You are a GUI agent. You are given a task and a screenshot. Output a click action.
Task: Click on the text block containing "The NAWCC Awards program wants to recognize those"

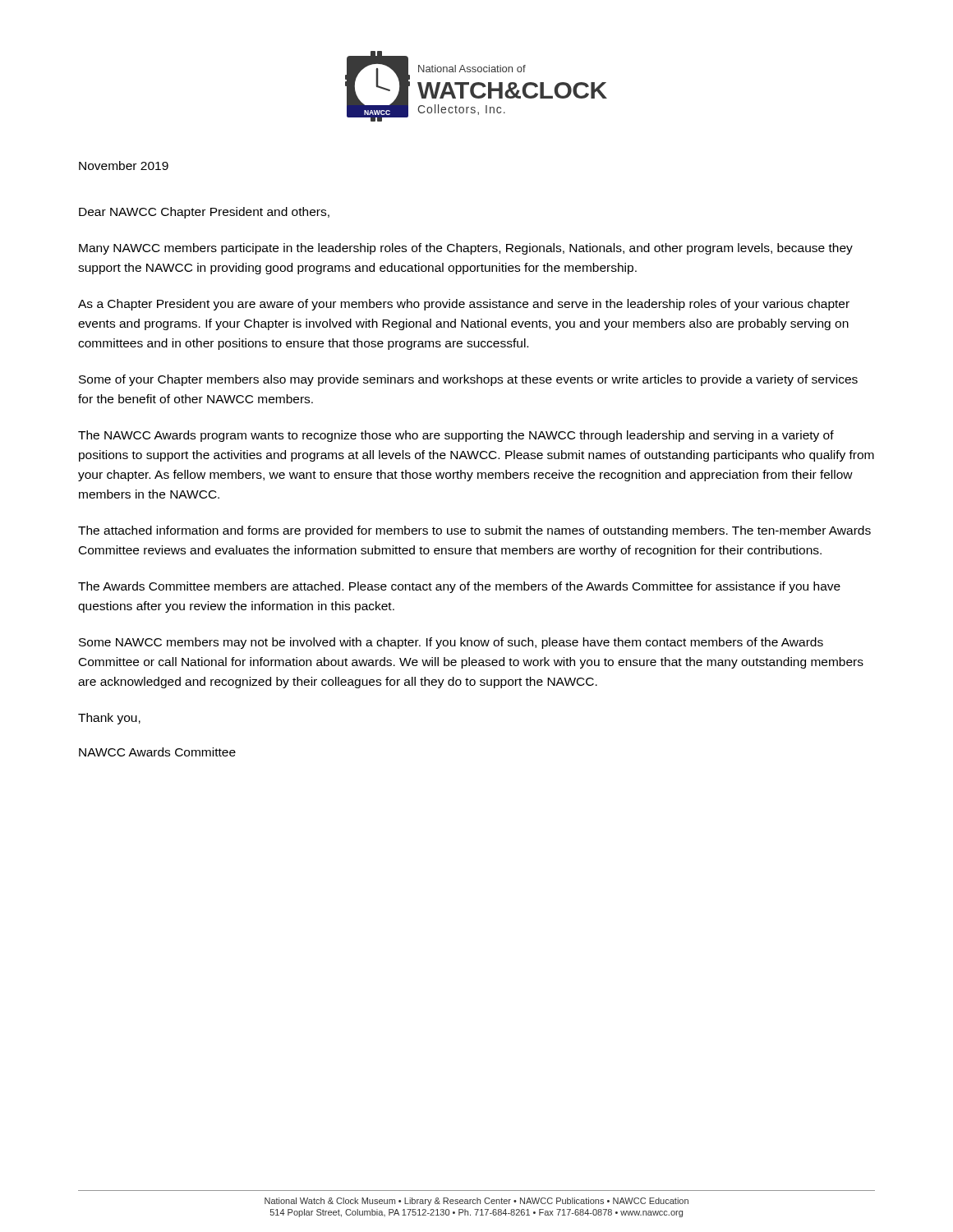coord(476,465)
